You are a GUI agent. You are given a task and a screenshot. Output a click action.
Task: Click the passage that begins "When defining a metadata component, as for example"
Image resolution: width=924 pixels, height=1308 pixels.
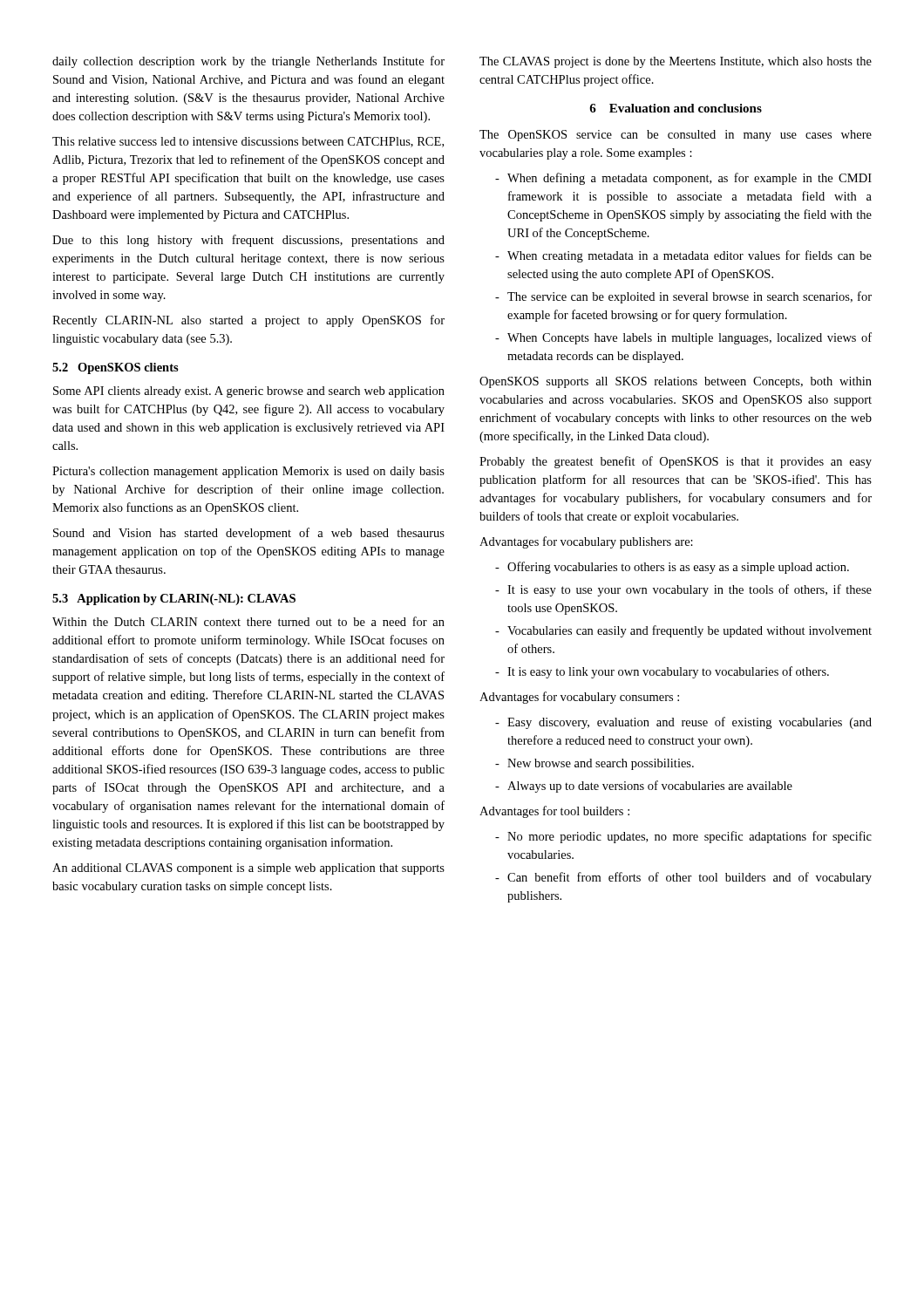(x=683, y=206)
